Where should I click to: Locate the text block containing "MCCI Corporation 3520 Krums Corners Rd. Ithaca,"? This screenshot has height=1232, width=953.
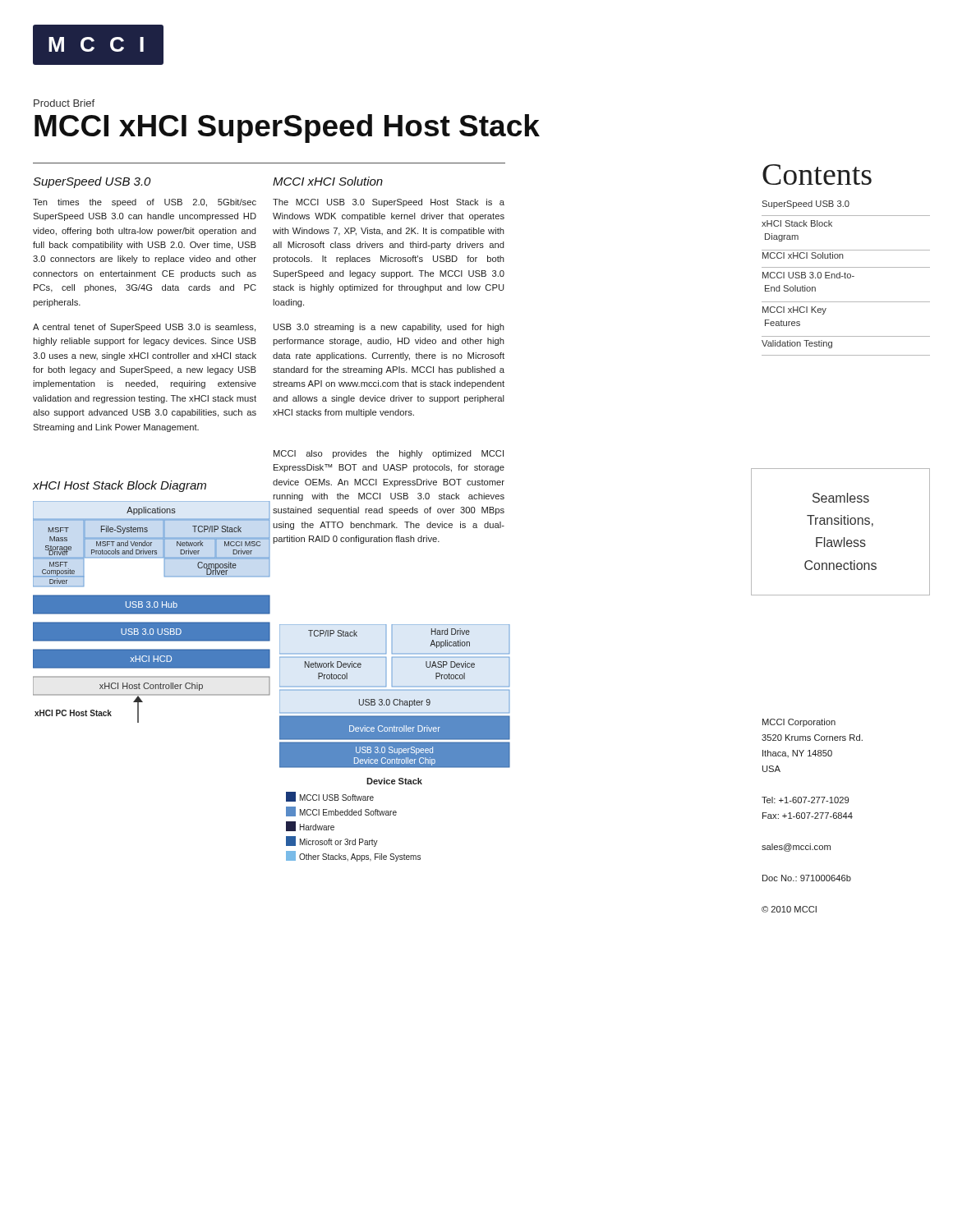click(812, 816)
